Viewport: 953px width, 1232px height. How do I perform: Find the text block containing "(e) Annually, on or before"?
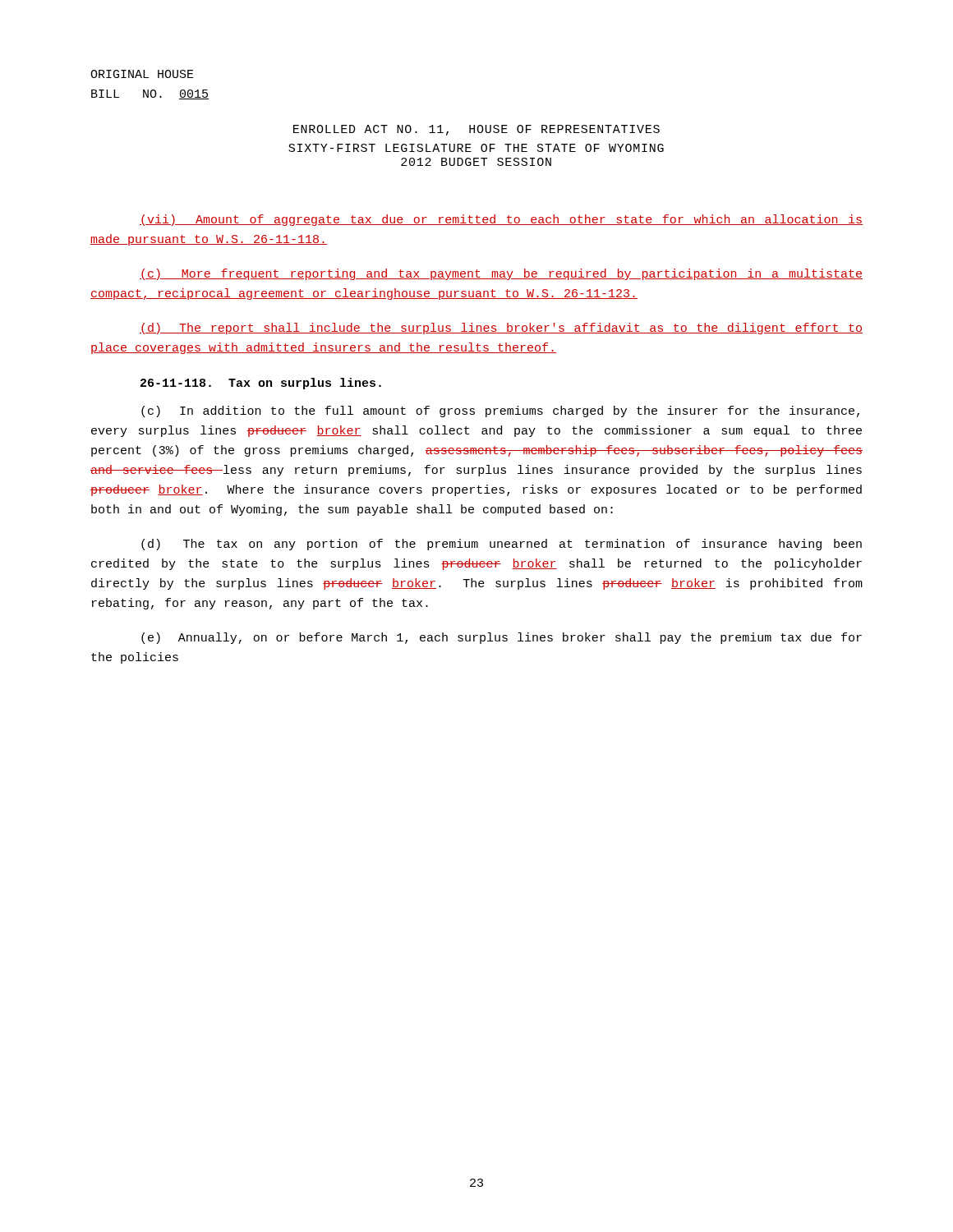click(x=476, y=648)
